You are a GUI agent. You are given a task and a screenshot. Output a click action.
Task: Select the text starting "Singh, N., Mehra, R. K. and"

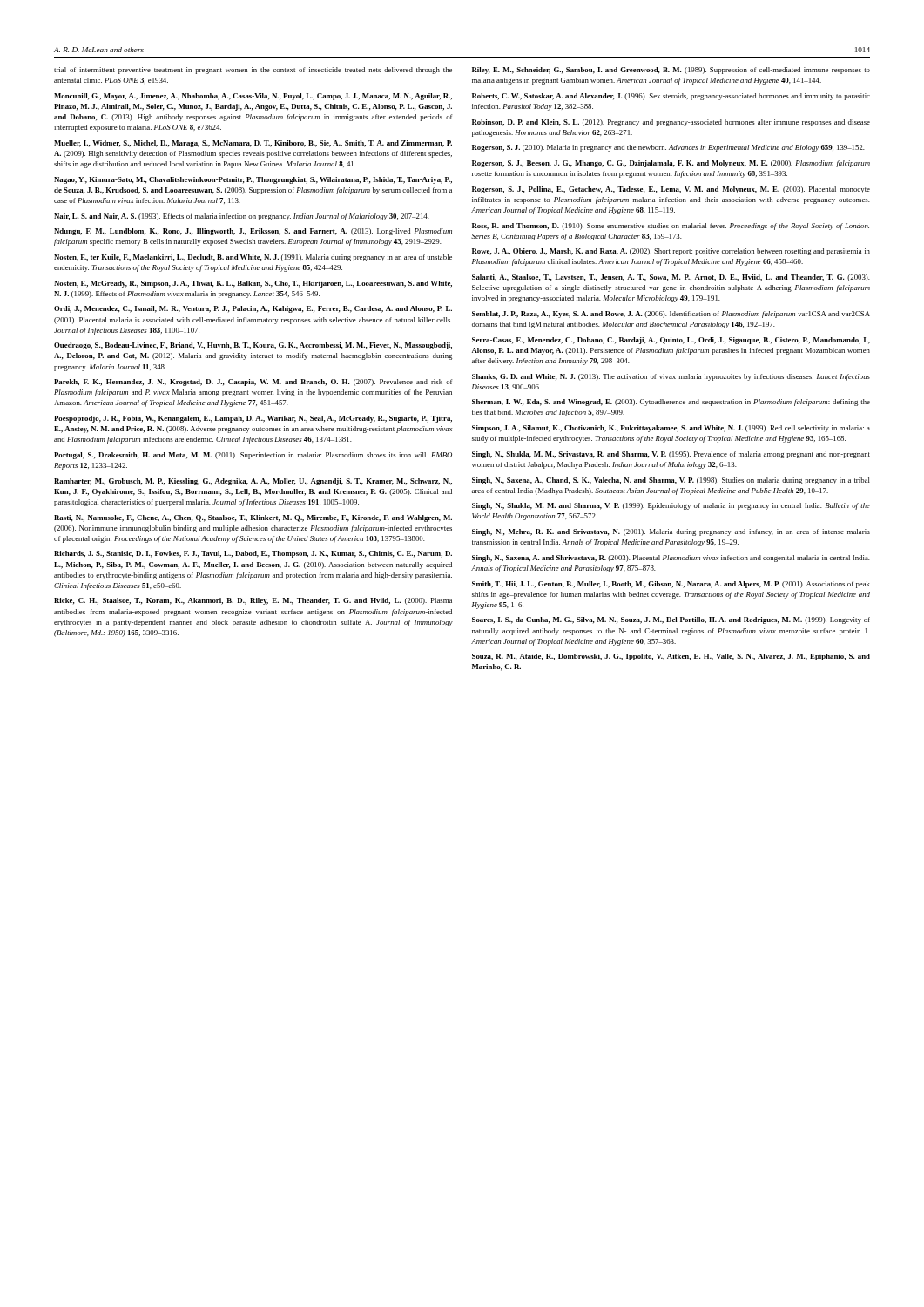pos(671,537)
